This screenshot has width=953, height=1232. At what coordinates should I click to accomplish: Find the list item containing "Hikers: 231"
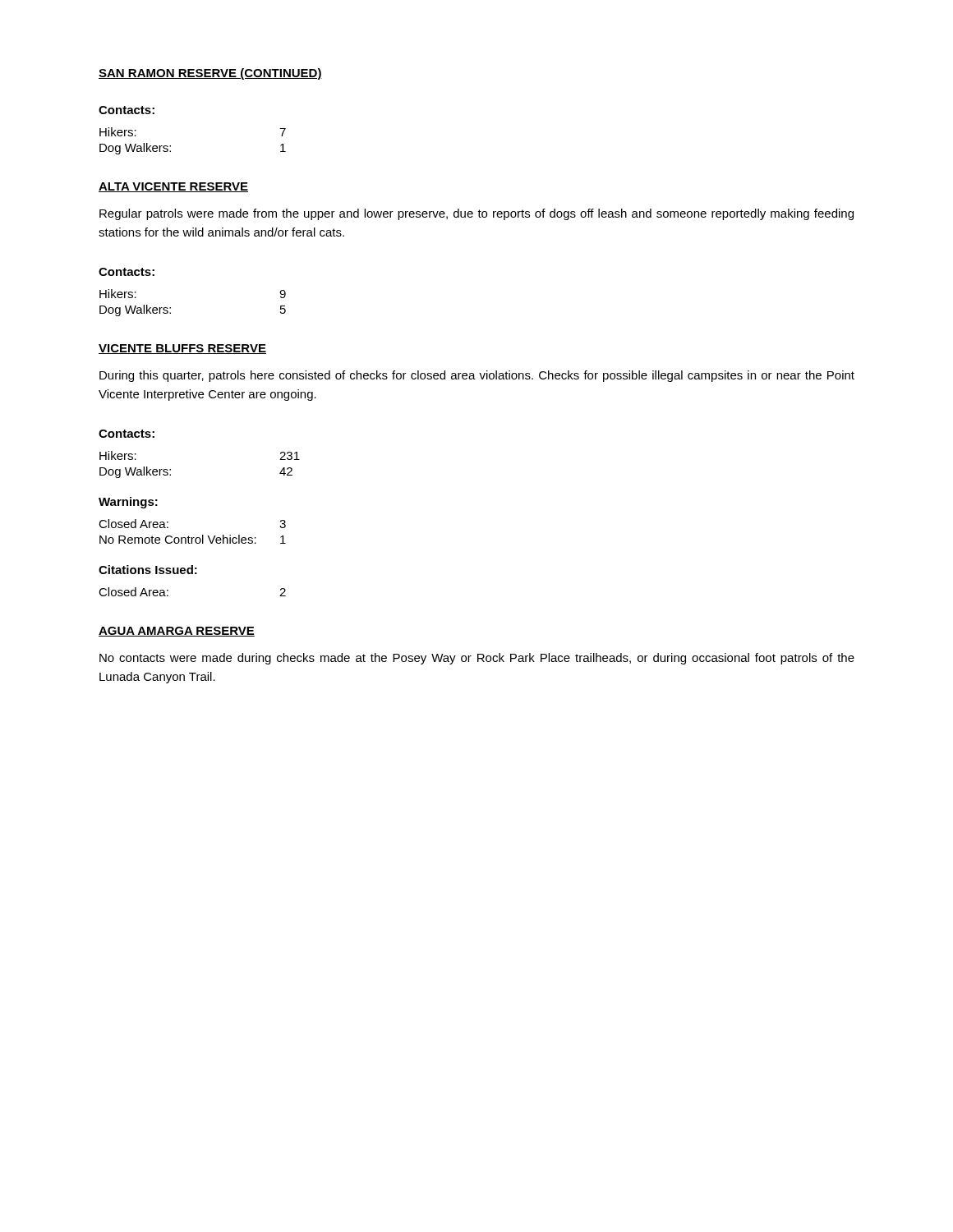click(x=117, y=455)
